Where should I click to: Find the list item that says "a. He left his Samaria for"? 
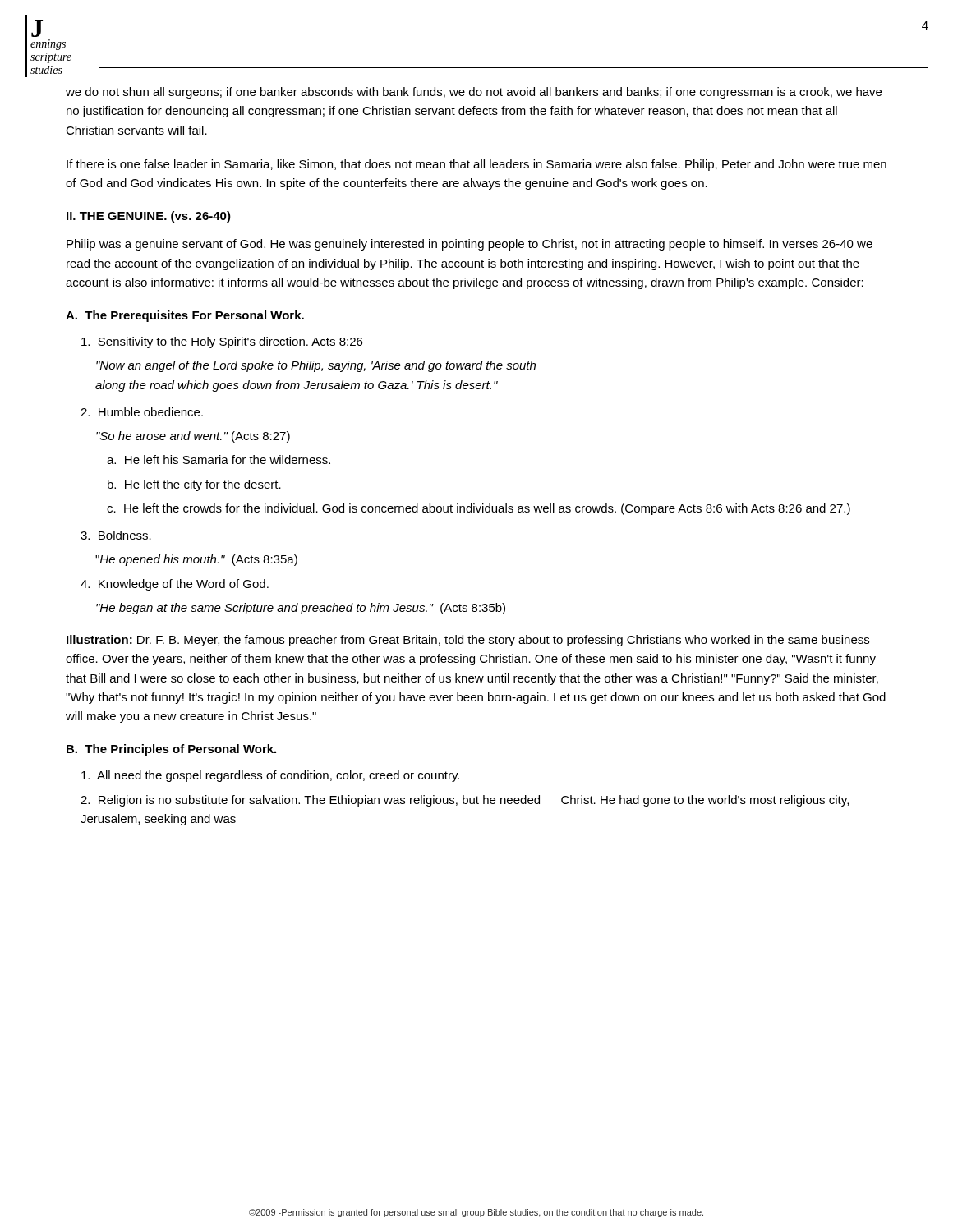(x=219, y=460)
